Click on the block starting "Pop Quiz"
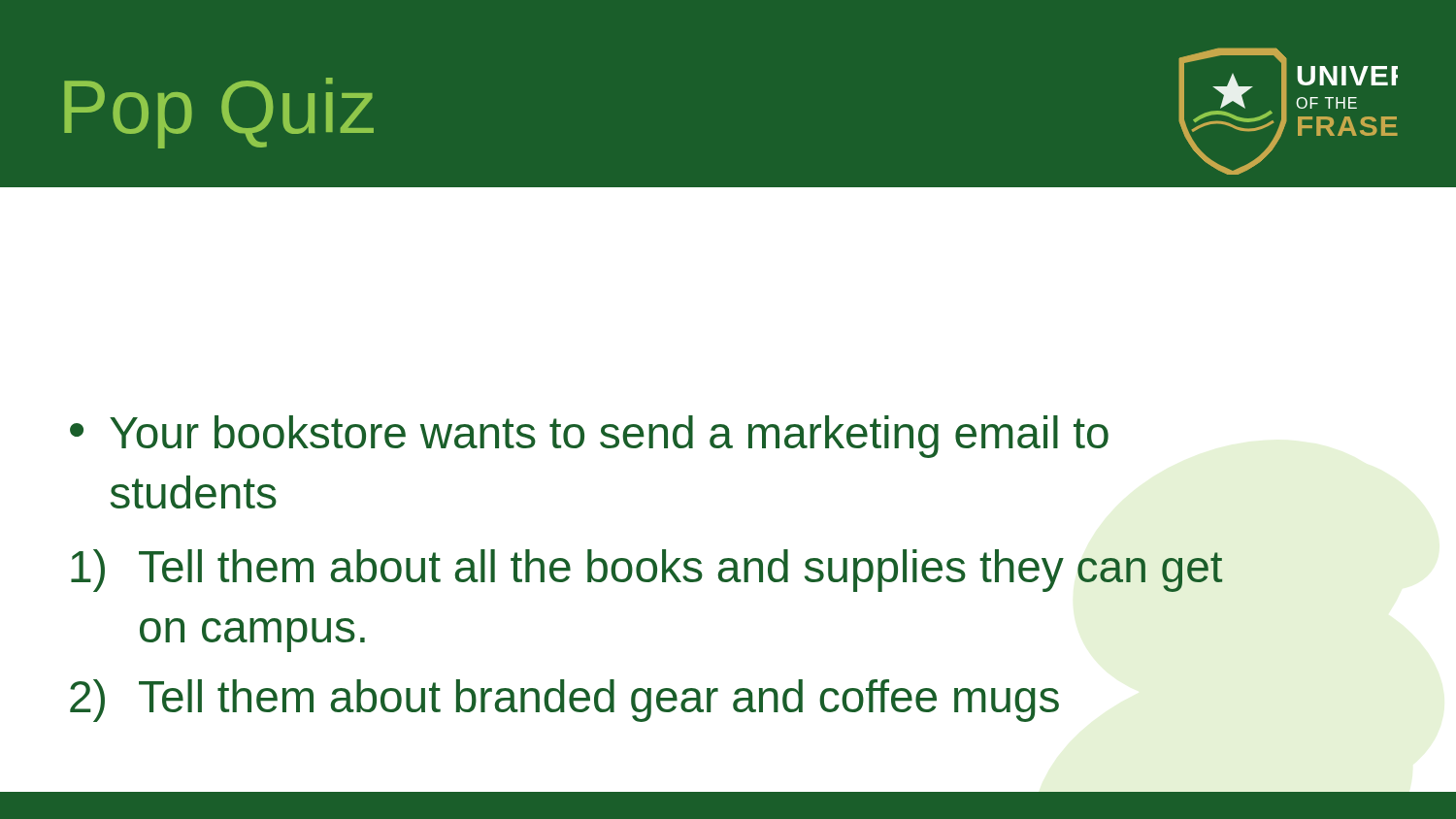1456x819 pixels. [x=218, y=107]
